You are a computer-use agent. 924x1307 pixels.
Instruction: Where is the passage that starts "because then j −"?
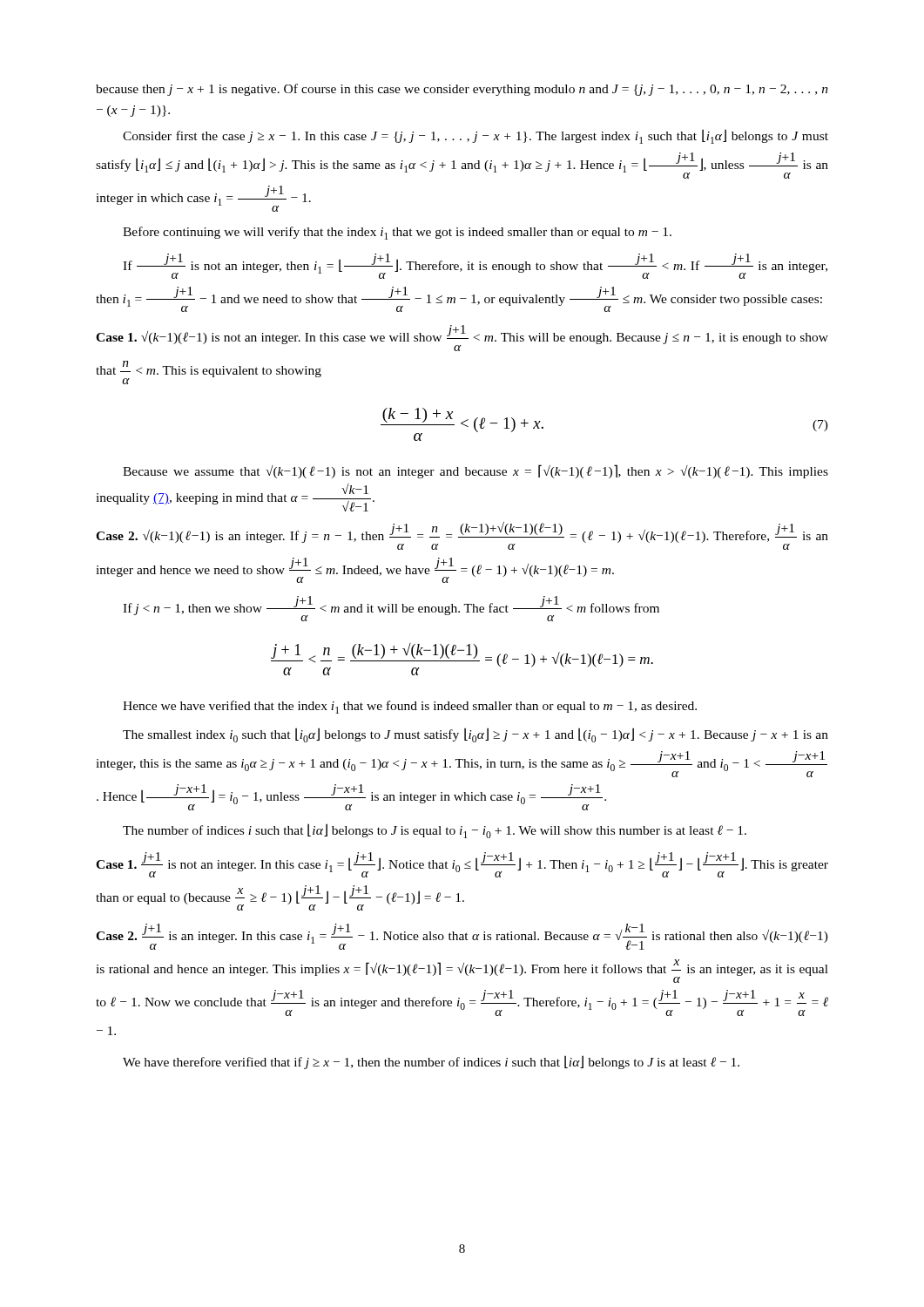tap(462, 99)
